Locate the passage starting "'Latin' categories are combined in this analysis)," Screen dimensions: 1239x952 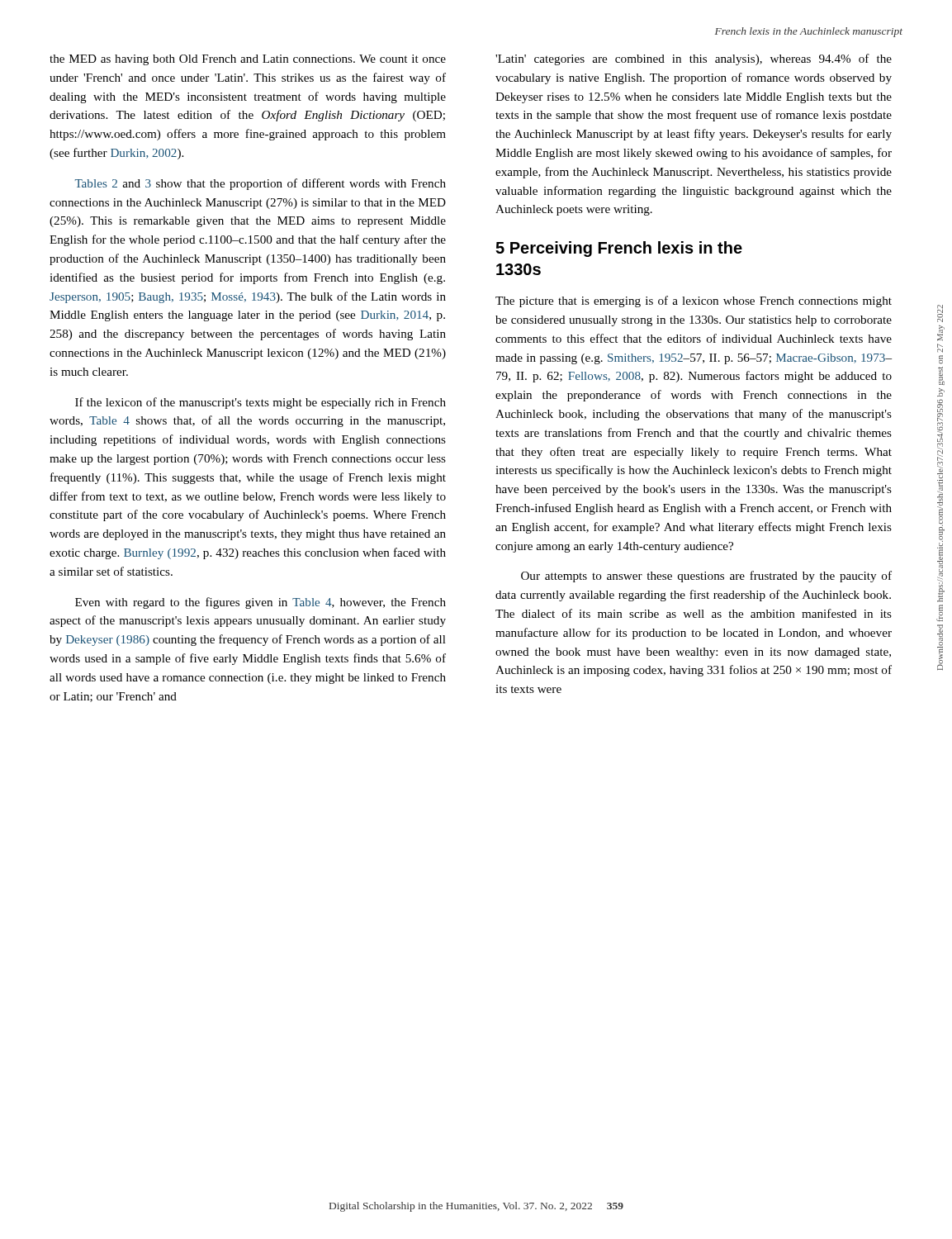click(694, 134)
